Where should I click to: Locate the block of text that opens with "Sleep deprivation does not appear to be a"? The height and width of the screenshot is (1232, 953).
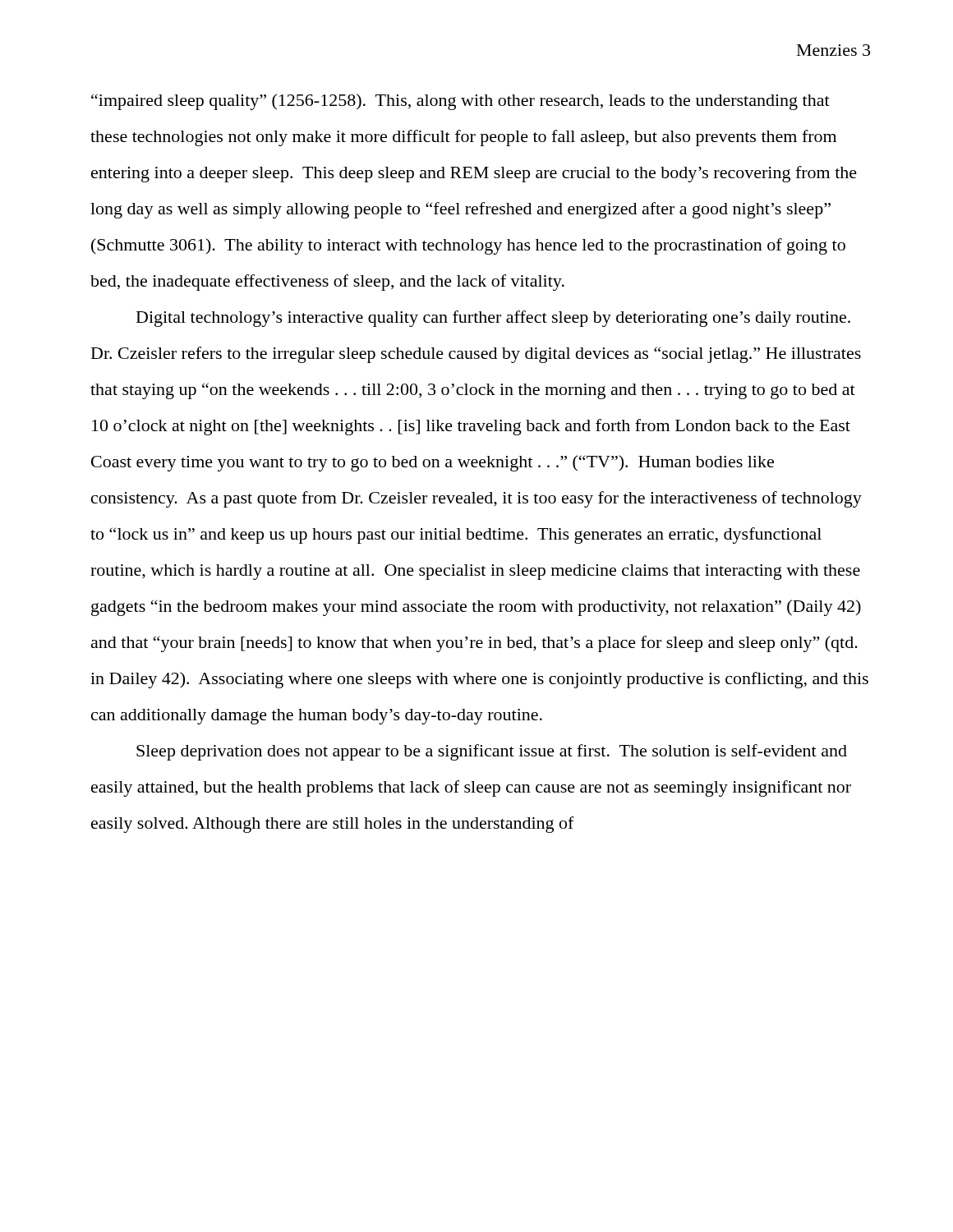point(471,786)
